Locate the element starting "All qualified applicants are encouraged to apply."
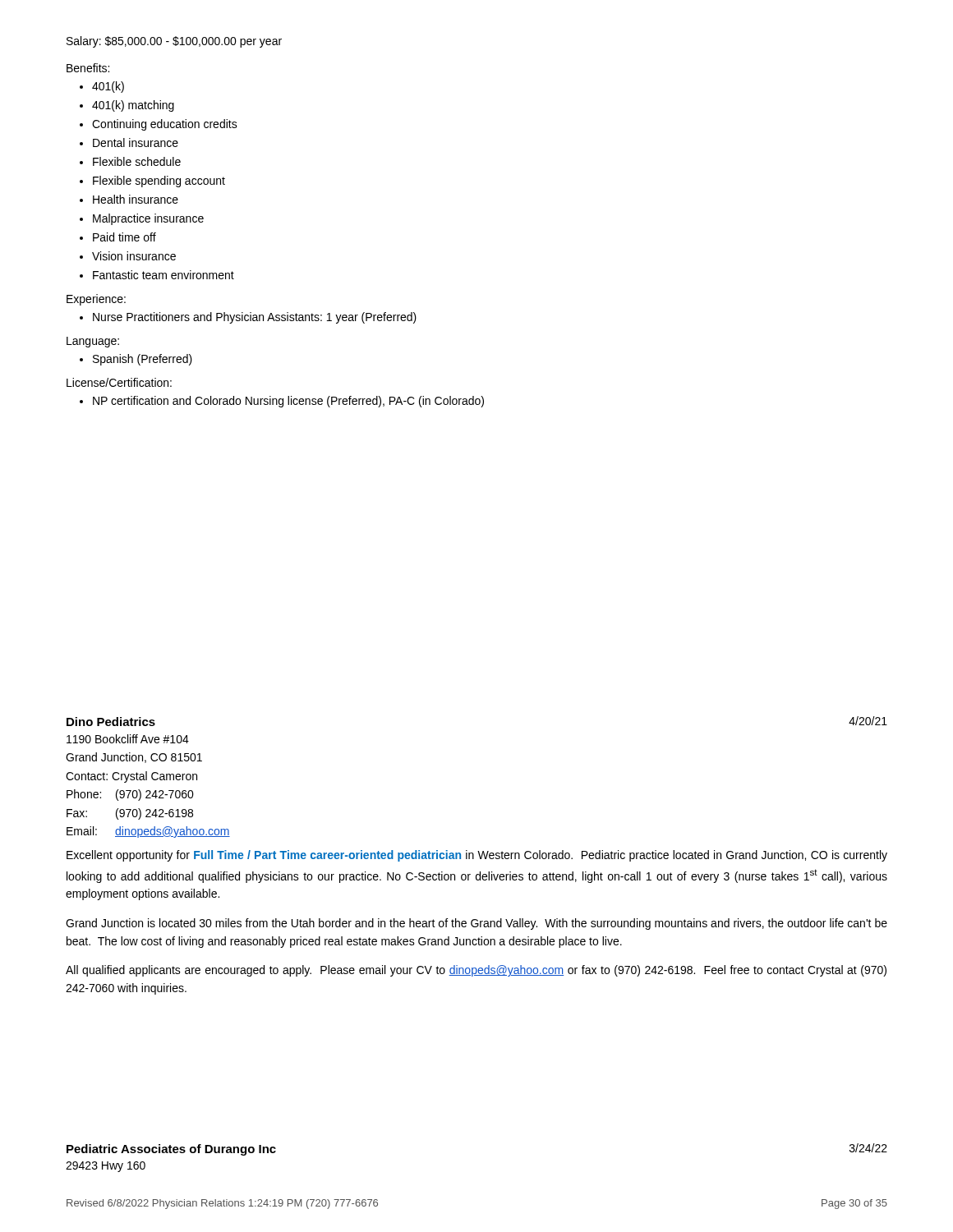This screenshot has height=1232, width=953. pyautogui.click(x=476, y=979)
